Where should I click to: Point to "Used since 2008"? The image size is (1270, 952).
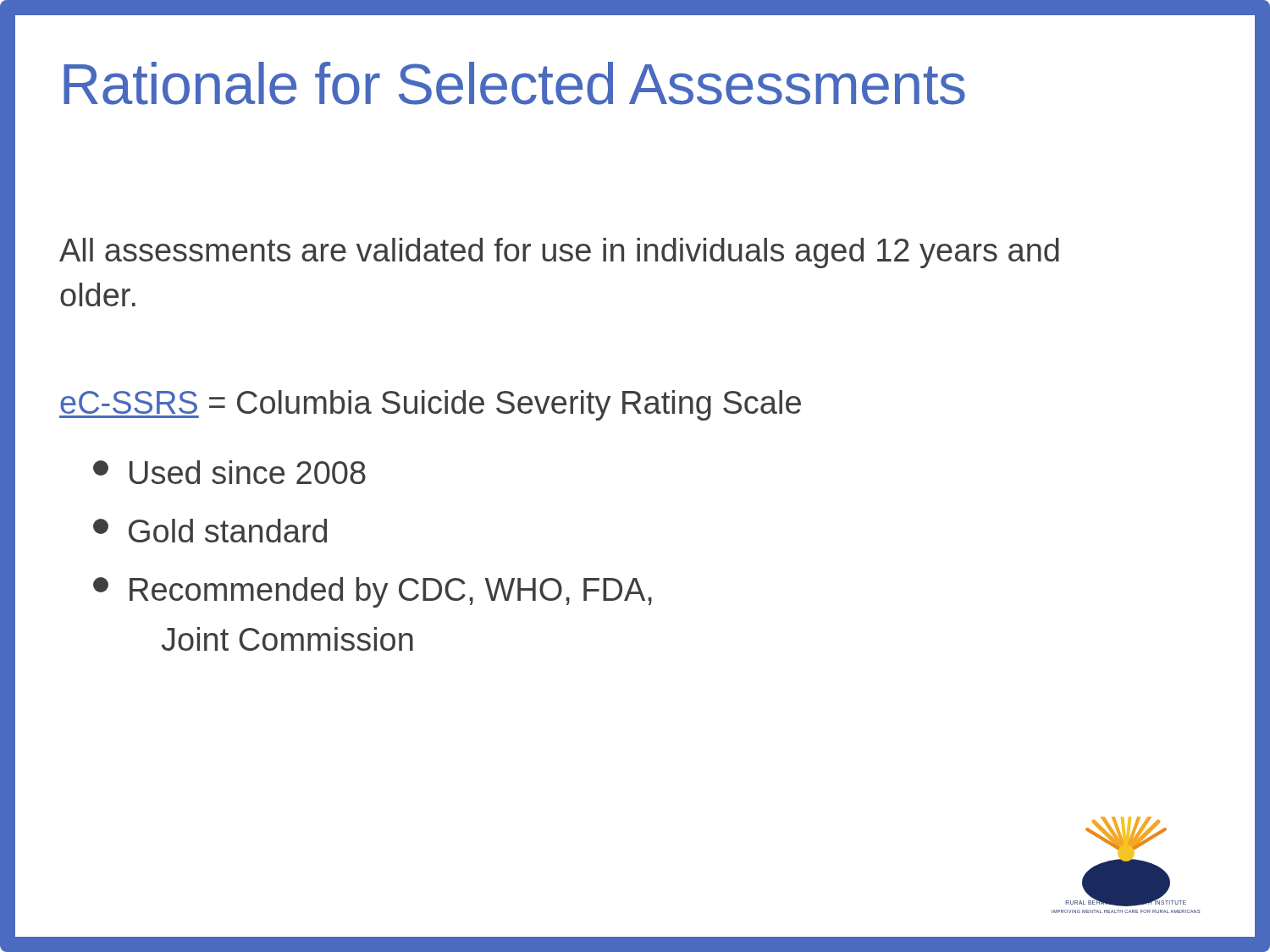229,472
